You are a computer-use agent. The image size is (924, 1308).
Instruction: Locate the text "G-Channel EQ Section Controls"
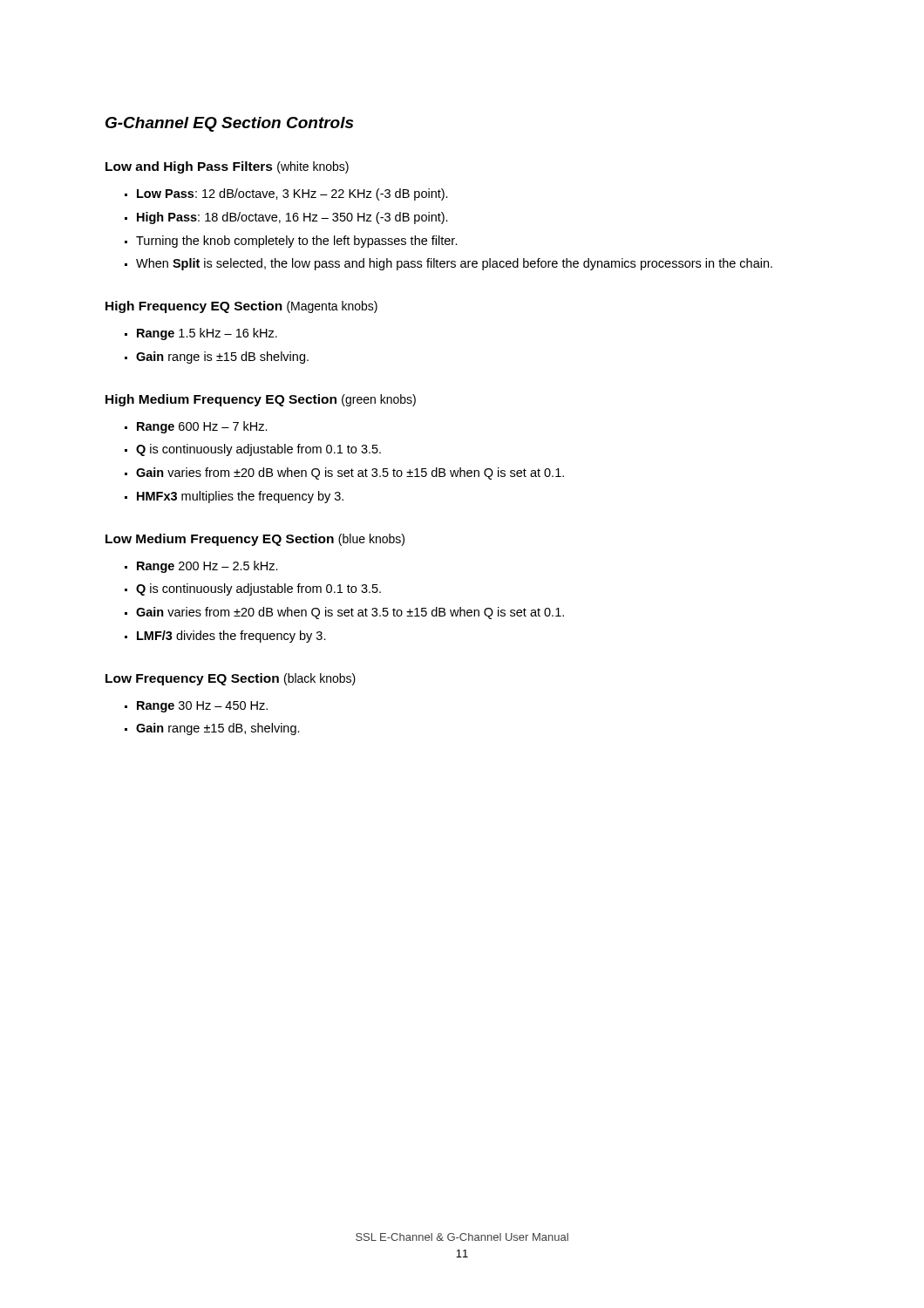(229, 123)
